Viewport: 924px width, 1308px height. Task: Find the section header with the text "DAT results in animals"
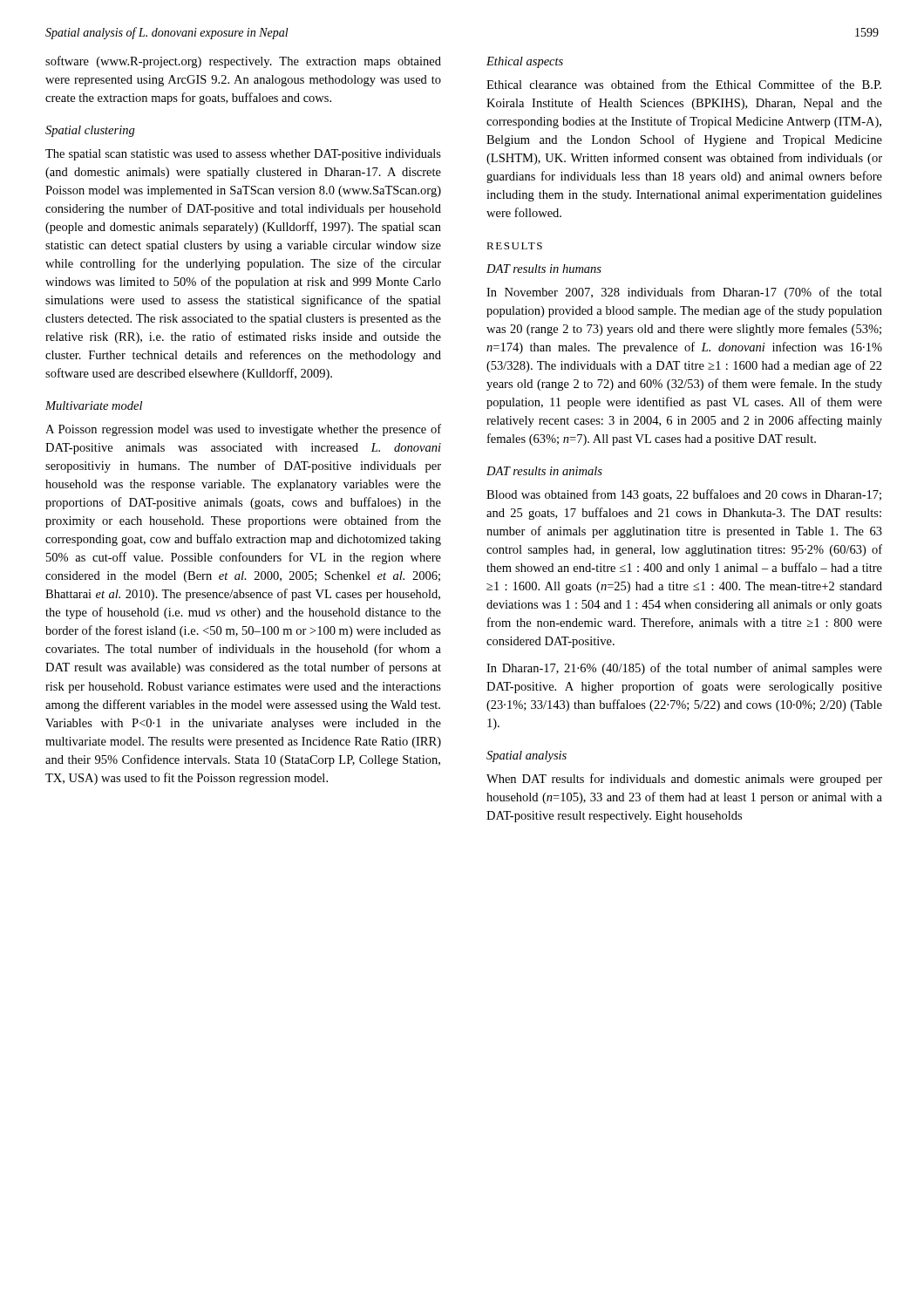[x=544, y=471]
